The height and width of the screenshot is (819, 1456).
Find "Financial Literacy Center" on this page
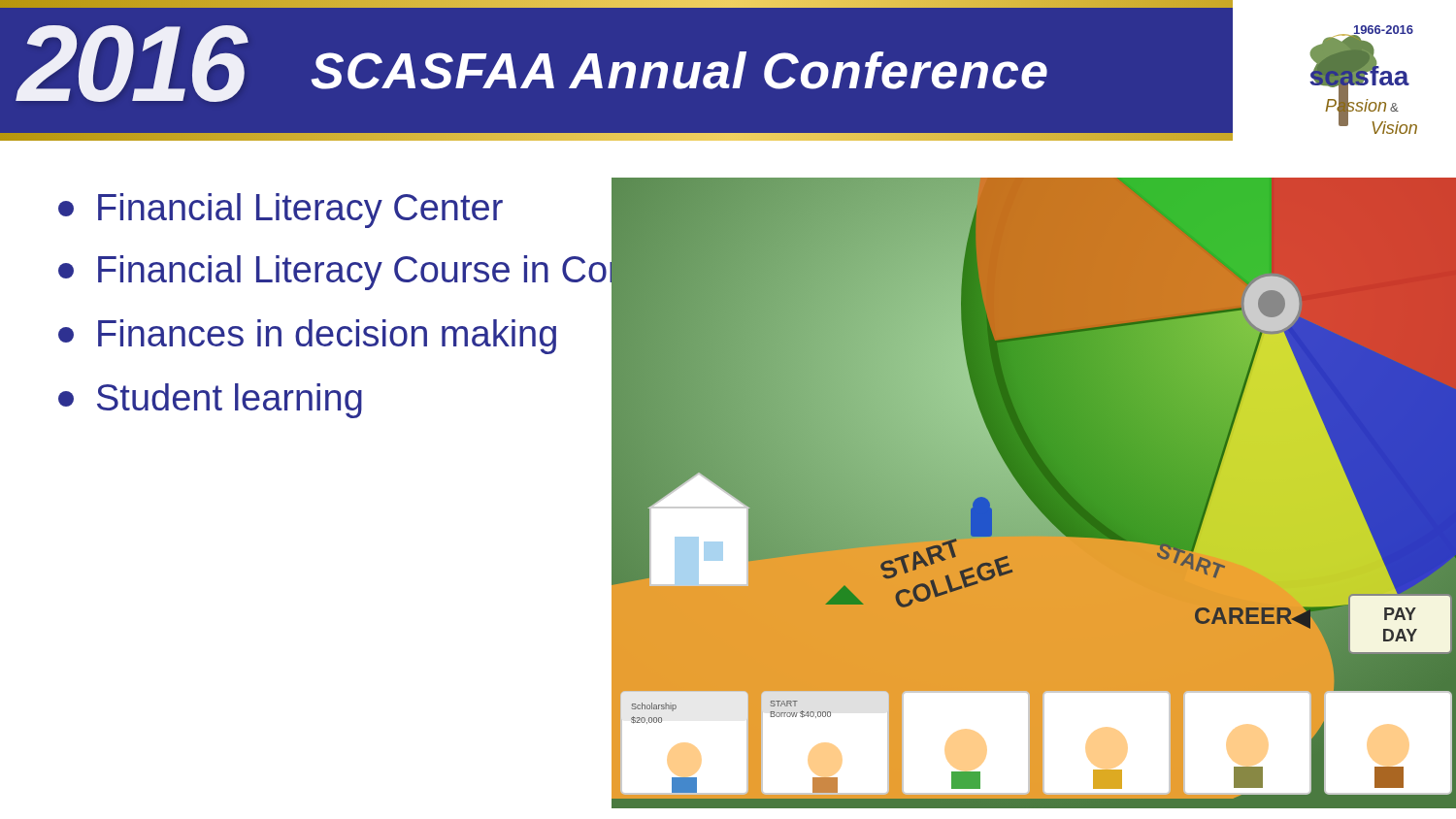(281, 208)
